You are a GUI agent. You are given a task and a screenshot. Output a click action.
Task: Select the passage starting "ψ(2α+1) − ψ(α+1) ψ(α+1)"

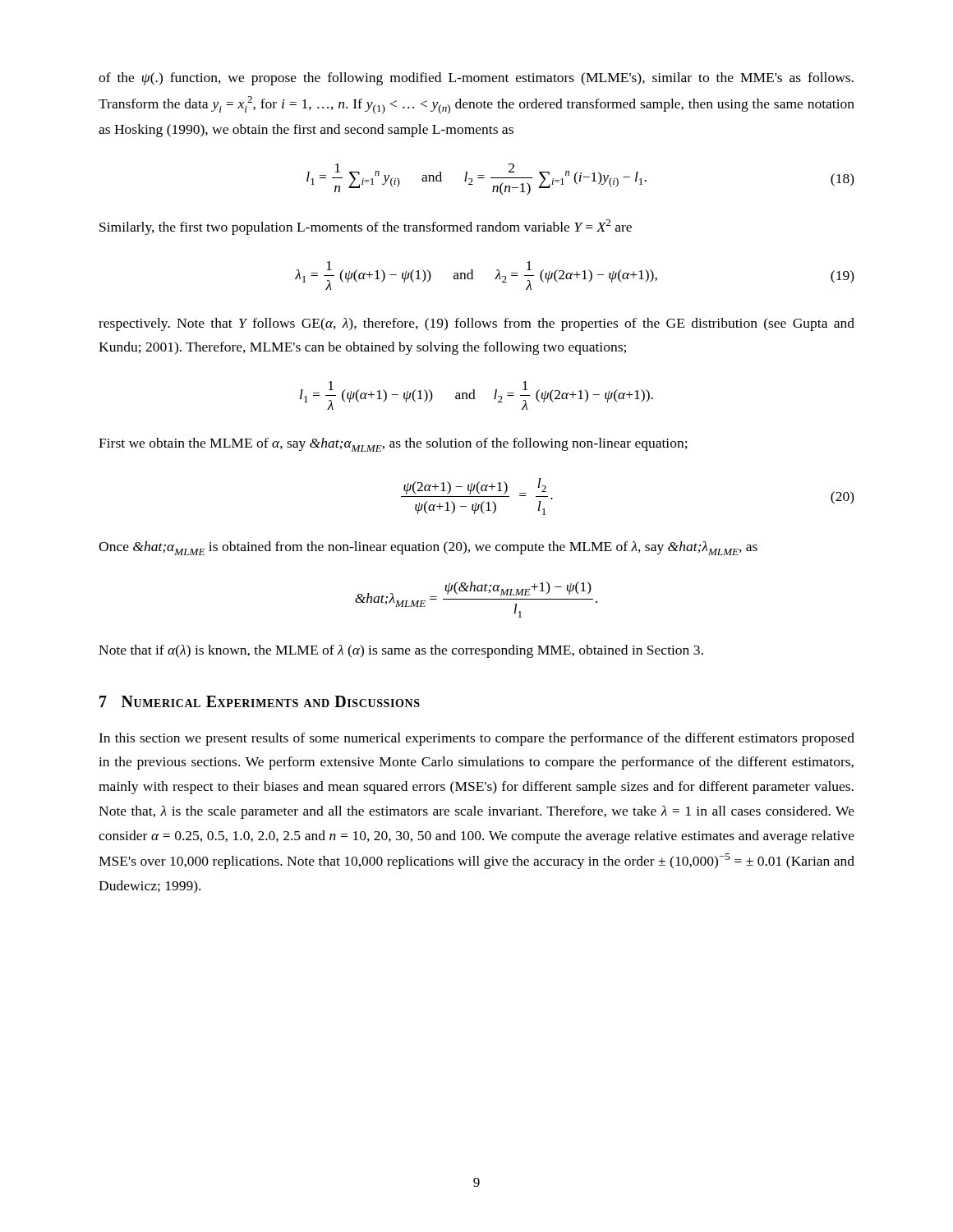click(476, 496)
